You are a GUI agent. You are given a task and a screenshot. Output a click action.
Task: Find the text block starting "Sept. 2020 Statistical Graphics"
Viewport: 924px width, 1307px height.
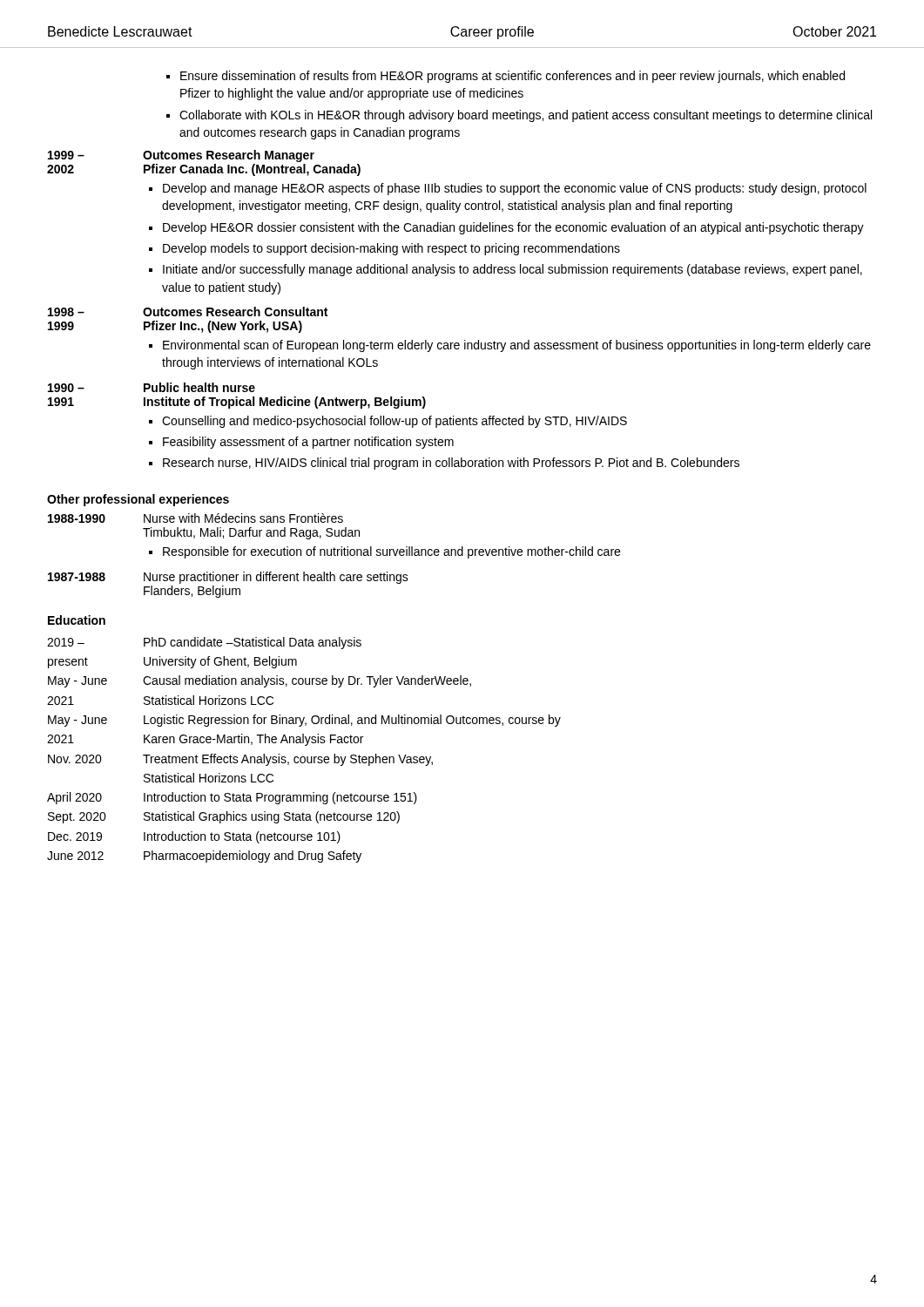click(224, 817)
